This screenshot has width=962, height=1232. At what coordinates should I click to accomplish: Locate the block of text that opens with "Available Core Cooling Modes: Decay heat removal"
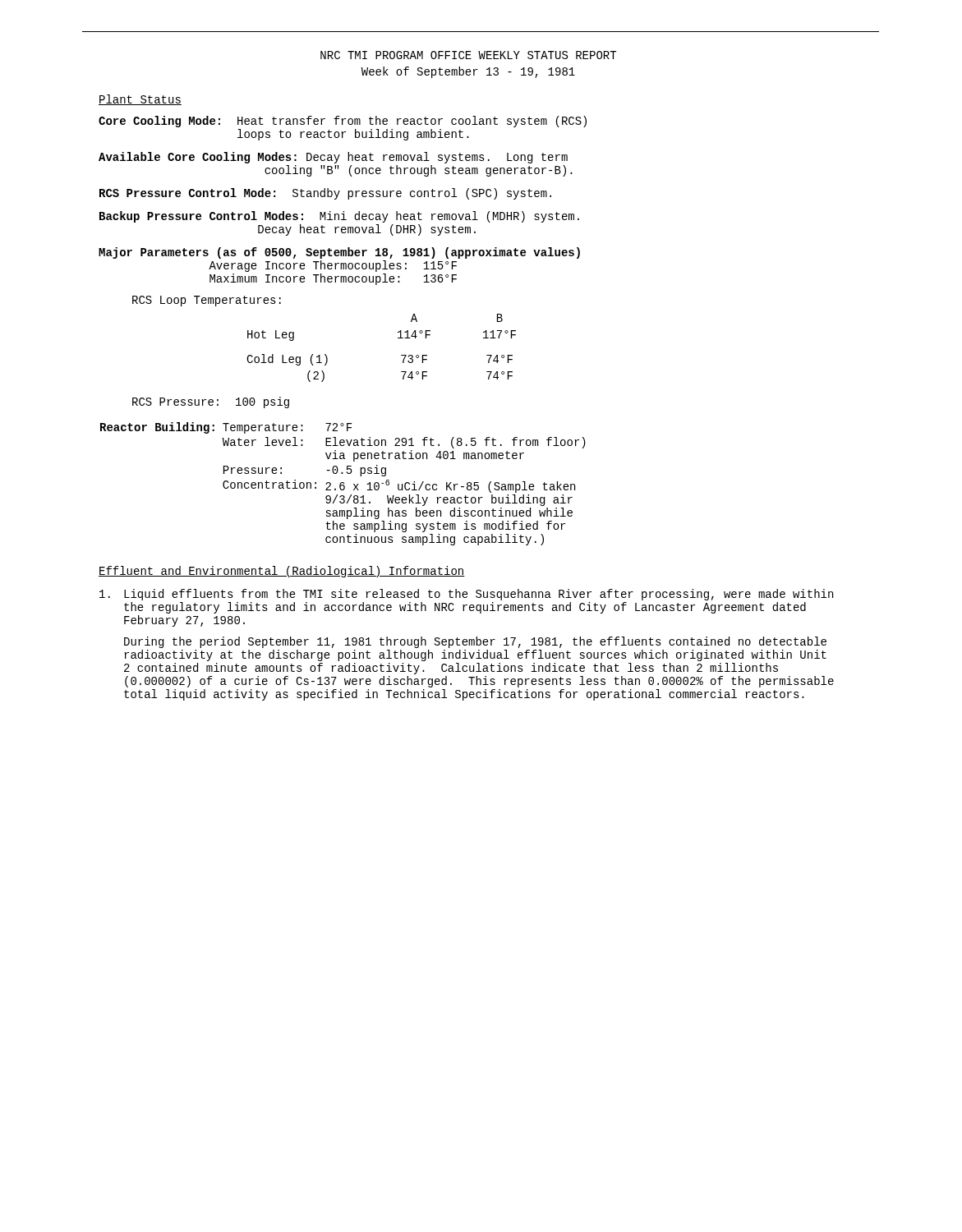(337, 164)
